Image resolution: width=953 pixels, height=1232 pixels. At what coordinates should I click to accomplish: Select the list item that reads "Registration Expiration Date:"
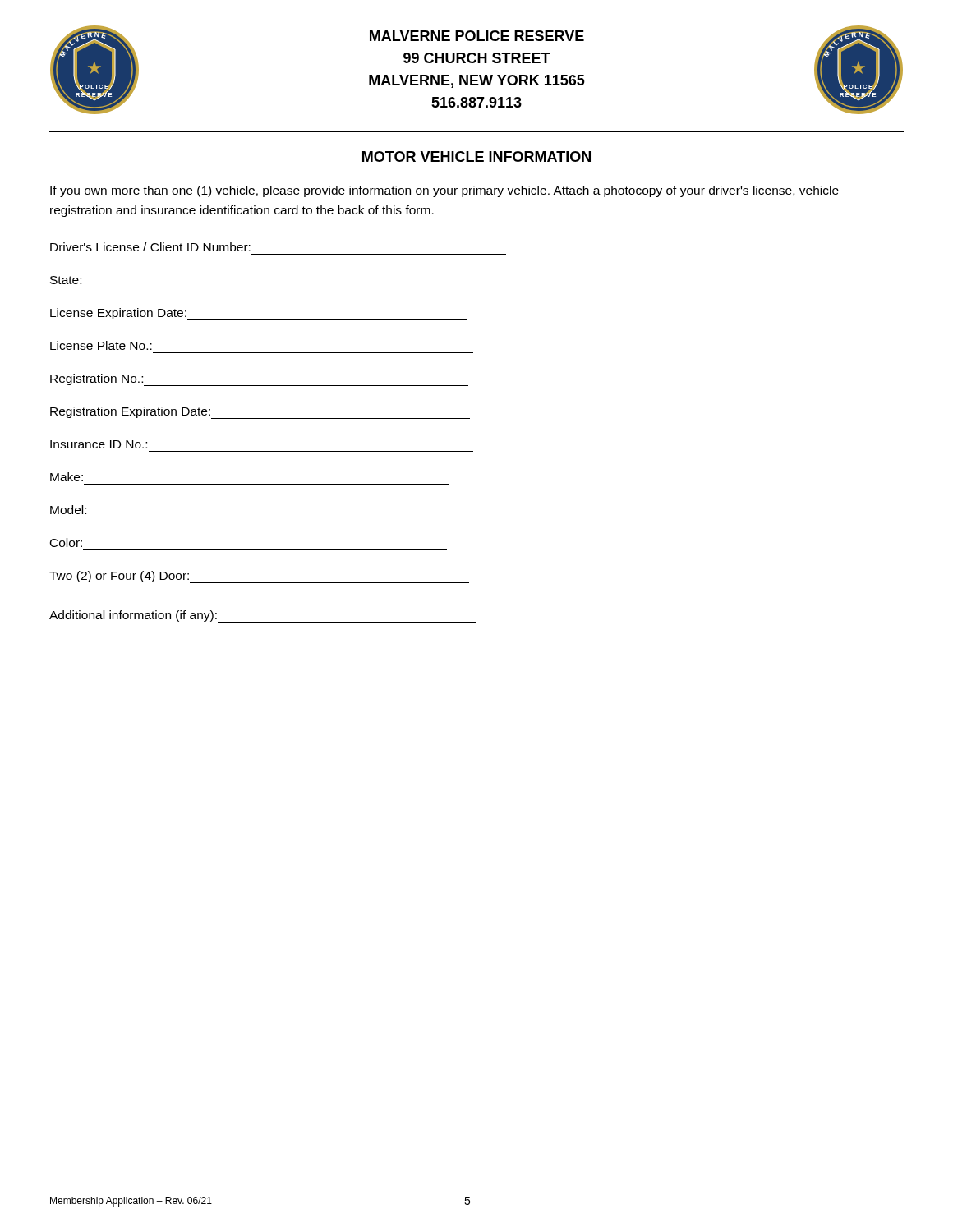click(260, 411)
